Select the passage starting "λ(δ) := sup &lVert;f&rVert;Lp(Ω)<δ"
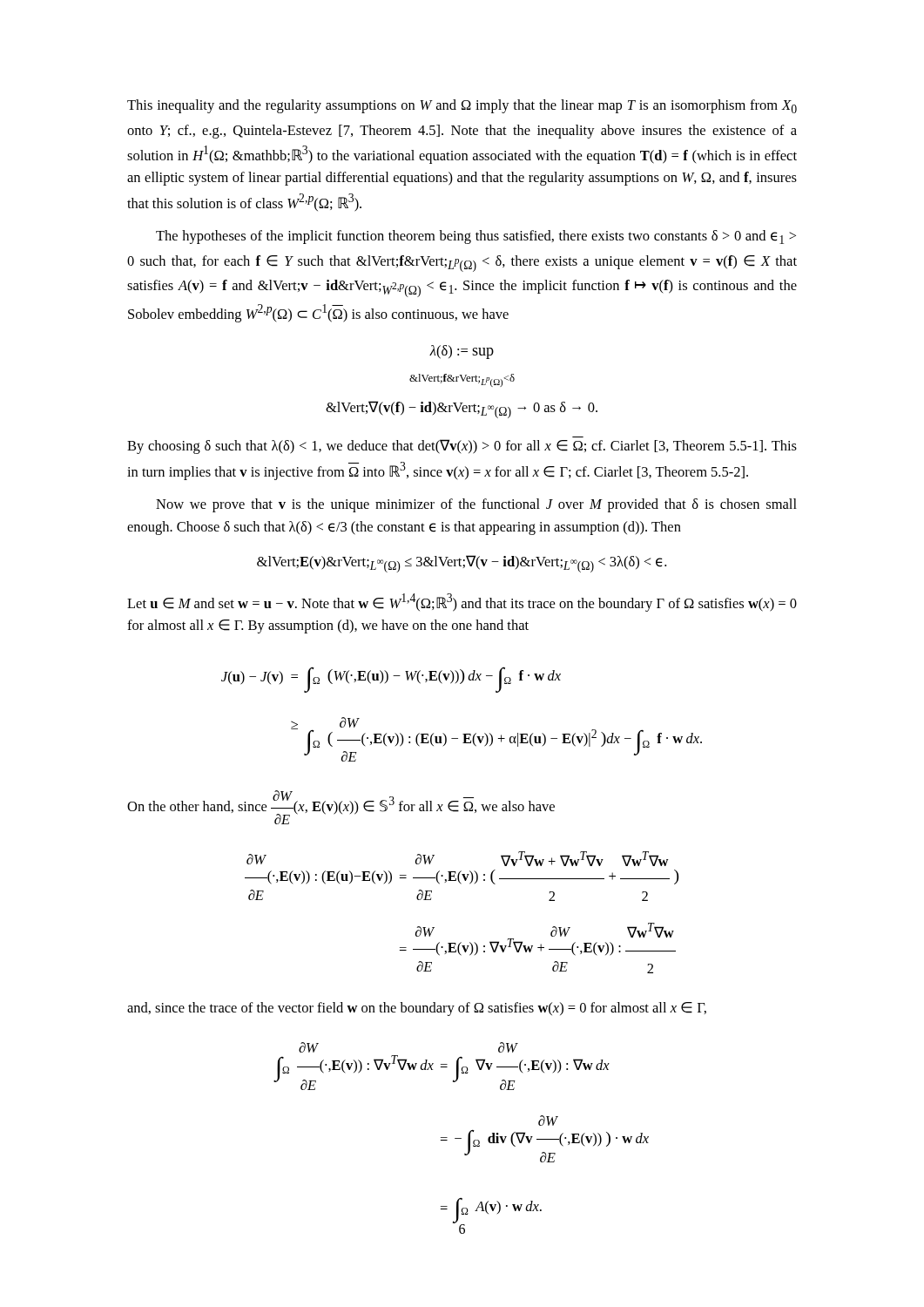The height and width of the screenshot is (1307, 924). coord(462,366)
